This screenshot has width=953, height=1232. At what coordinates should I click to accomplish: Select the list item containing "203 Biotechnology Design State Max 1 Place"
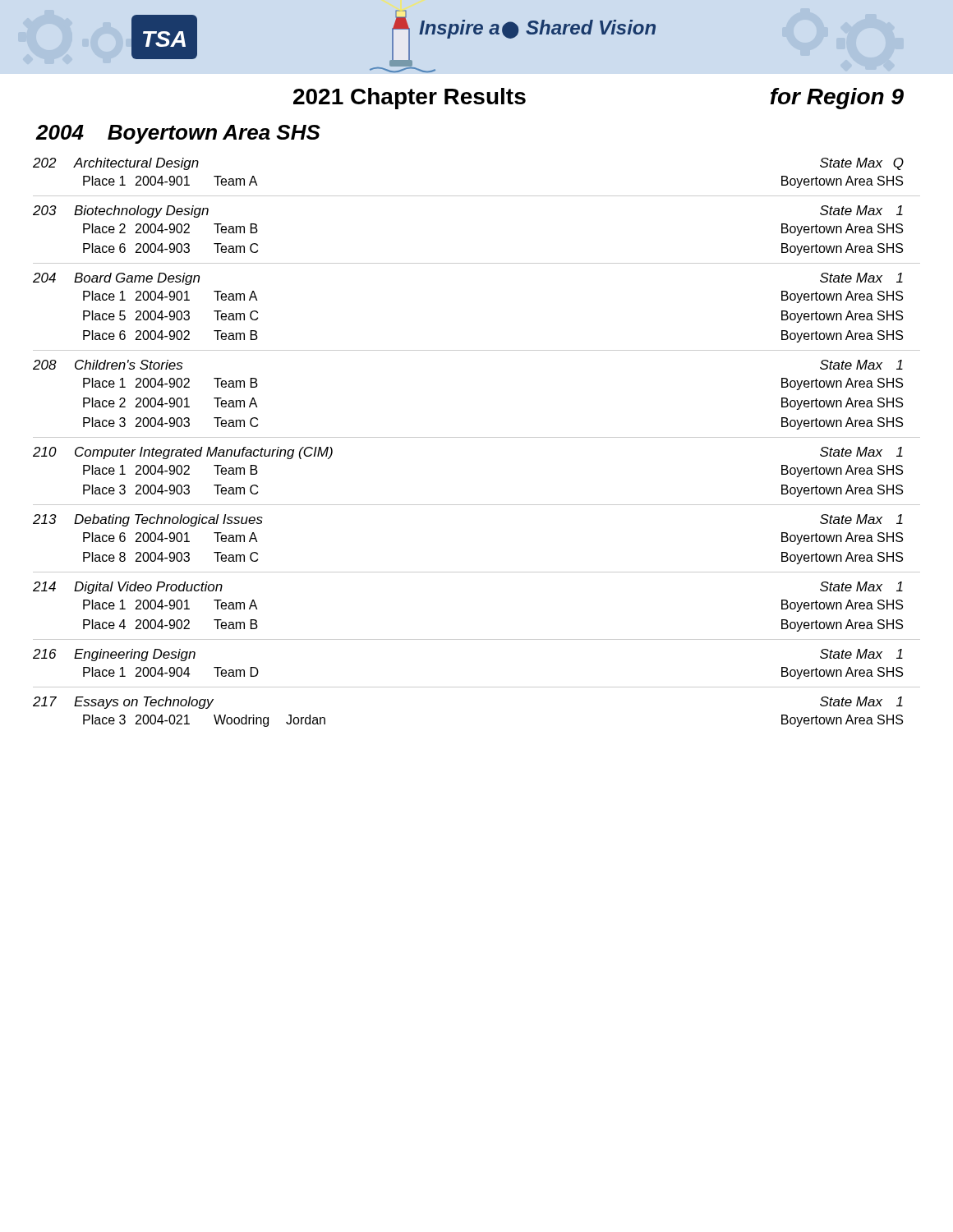149,211
